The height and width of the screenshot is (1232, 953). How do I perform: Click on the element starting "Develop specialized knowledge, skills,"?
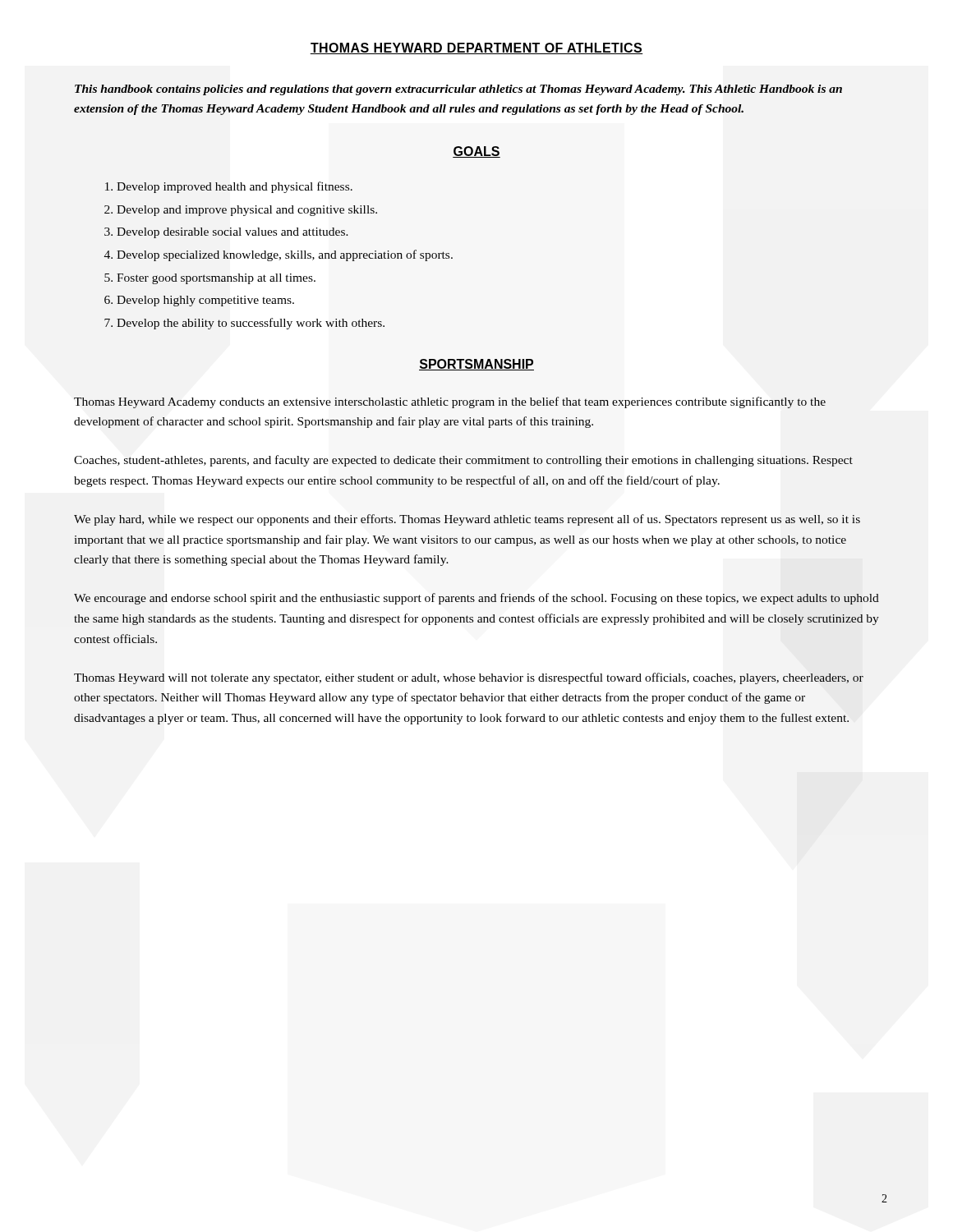pyautogui.click(x=285, y=254)
